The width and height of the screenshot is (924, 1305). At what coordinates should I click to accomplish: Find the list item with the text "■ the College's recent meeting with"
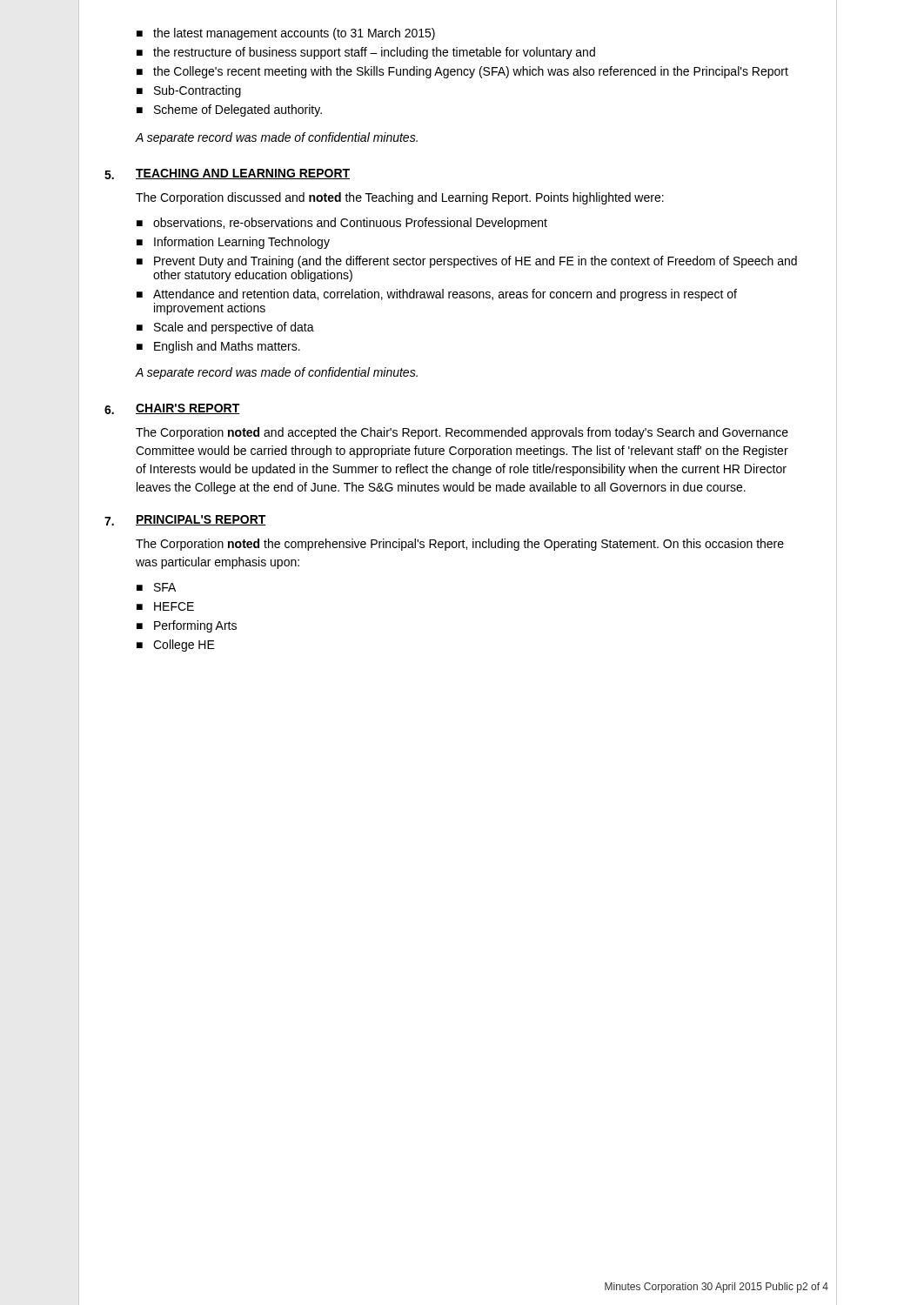click(462, 71)
